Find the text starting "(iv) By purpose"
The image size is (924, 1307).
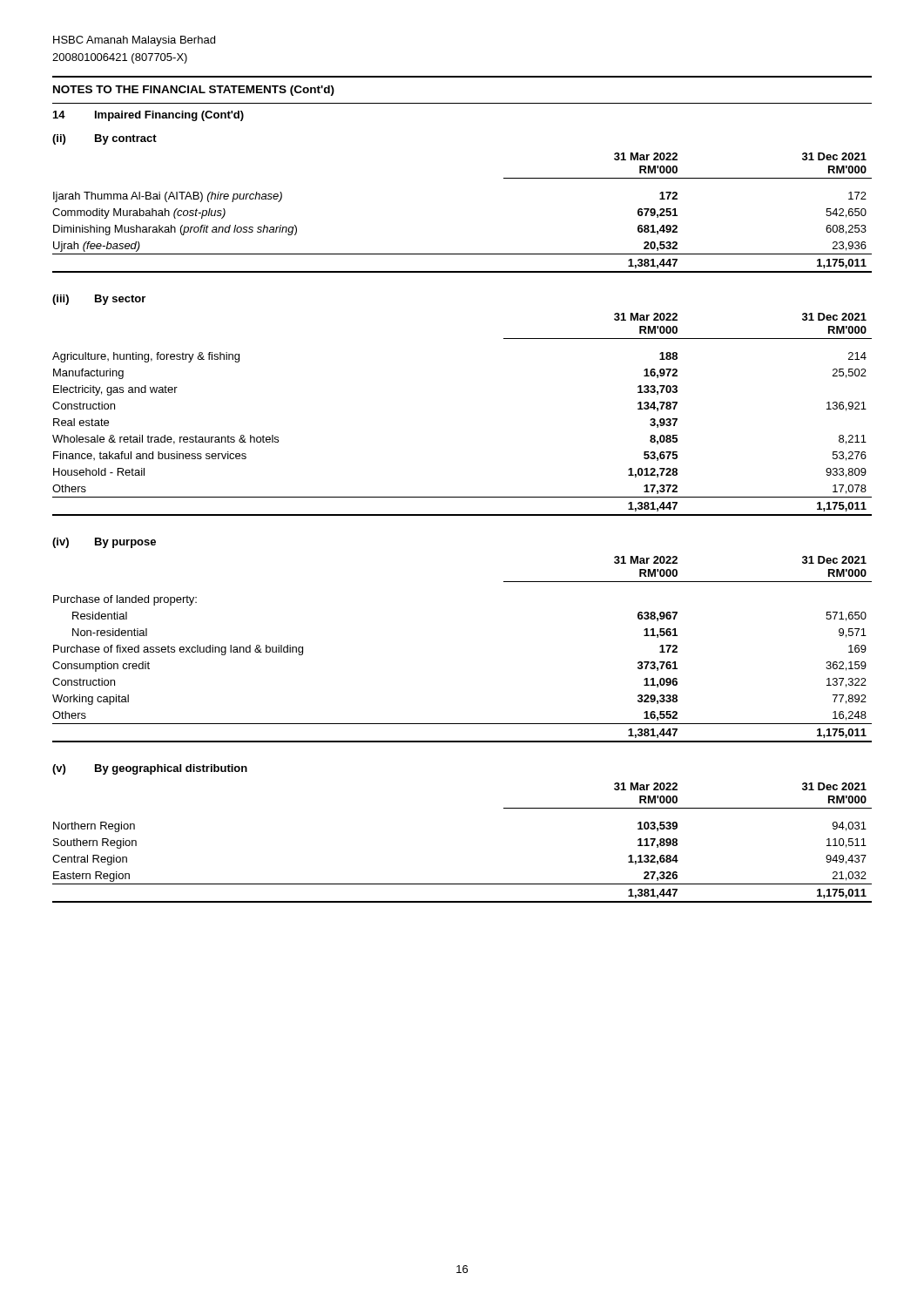[104, 541]
